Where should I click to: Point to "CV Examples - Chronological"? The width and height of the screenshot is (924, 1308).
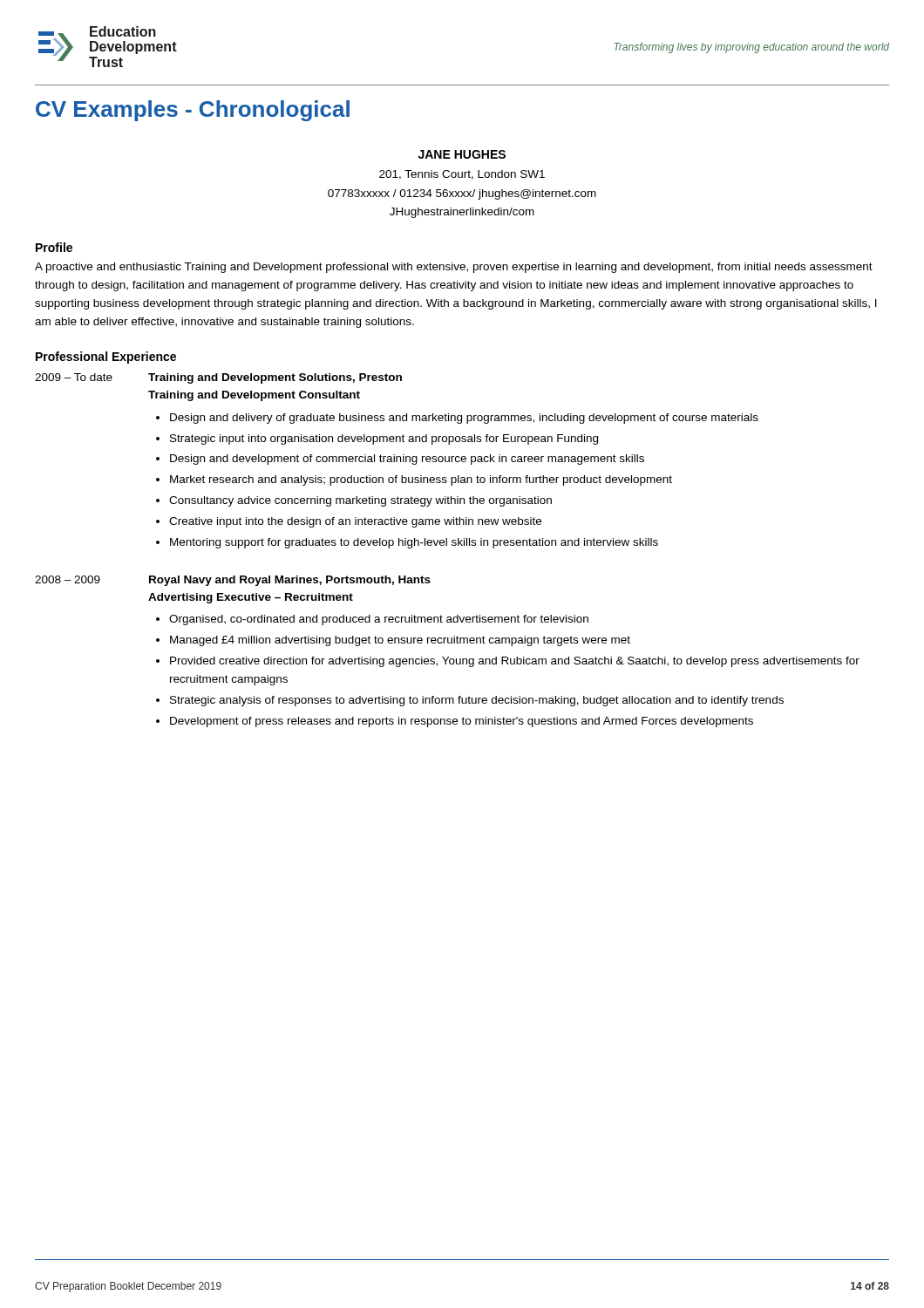[193, 109]
